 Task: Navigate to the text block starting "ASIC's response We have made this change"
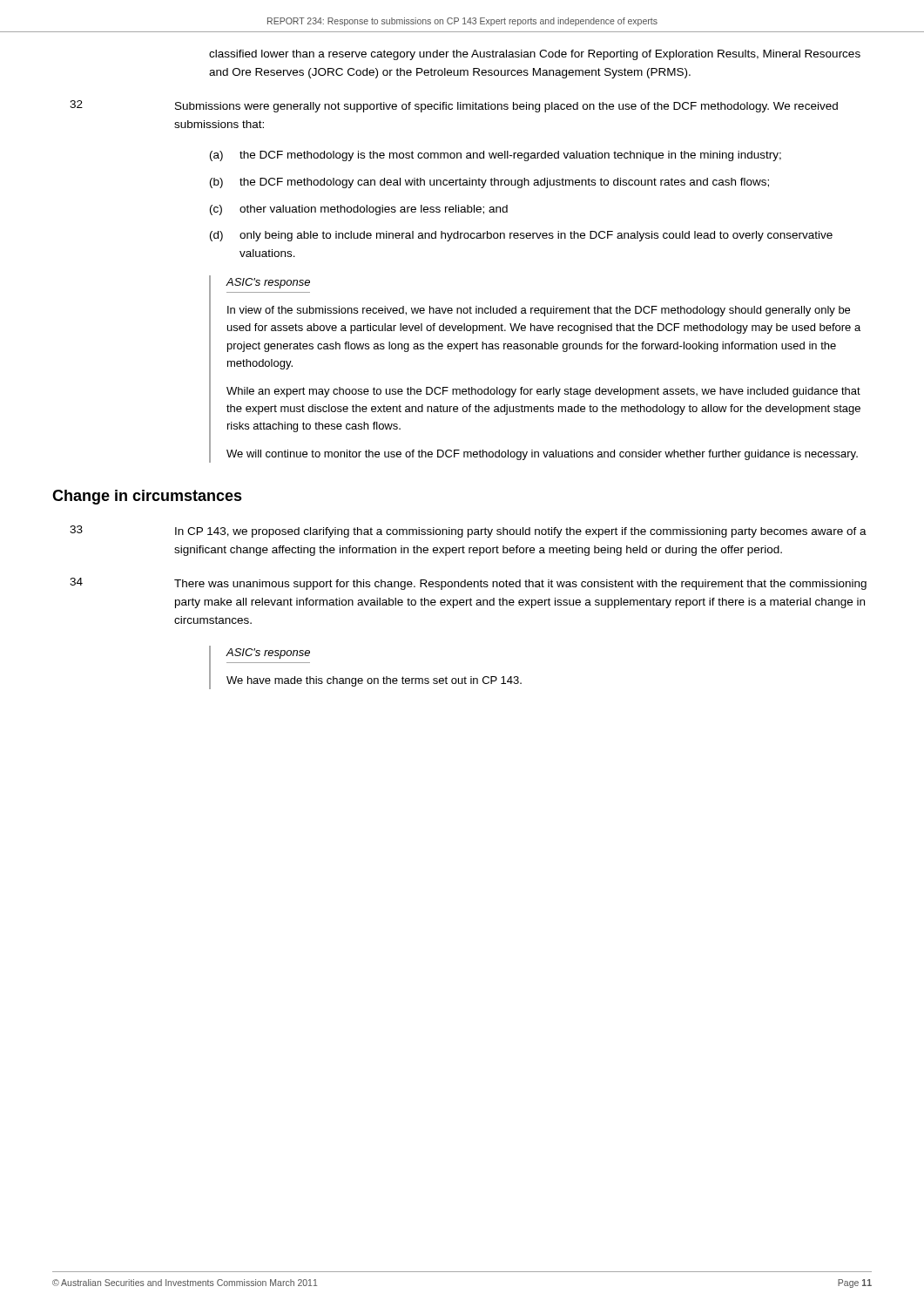tap(268, 654)
